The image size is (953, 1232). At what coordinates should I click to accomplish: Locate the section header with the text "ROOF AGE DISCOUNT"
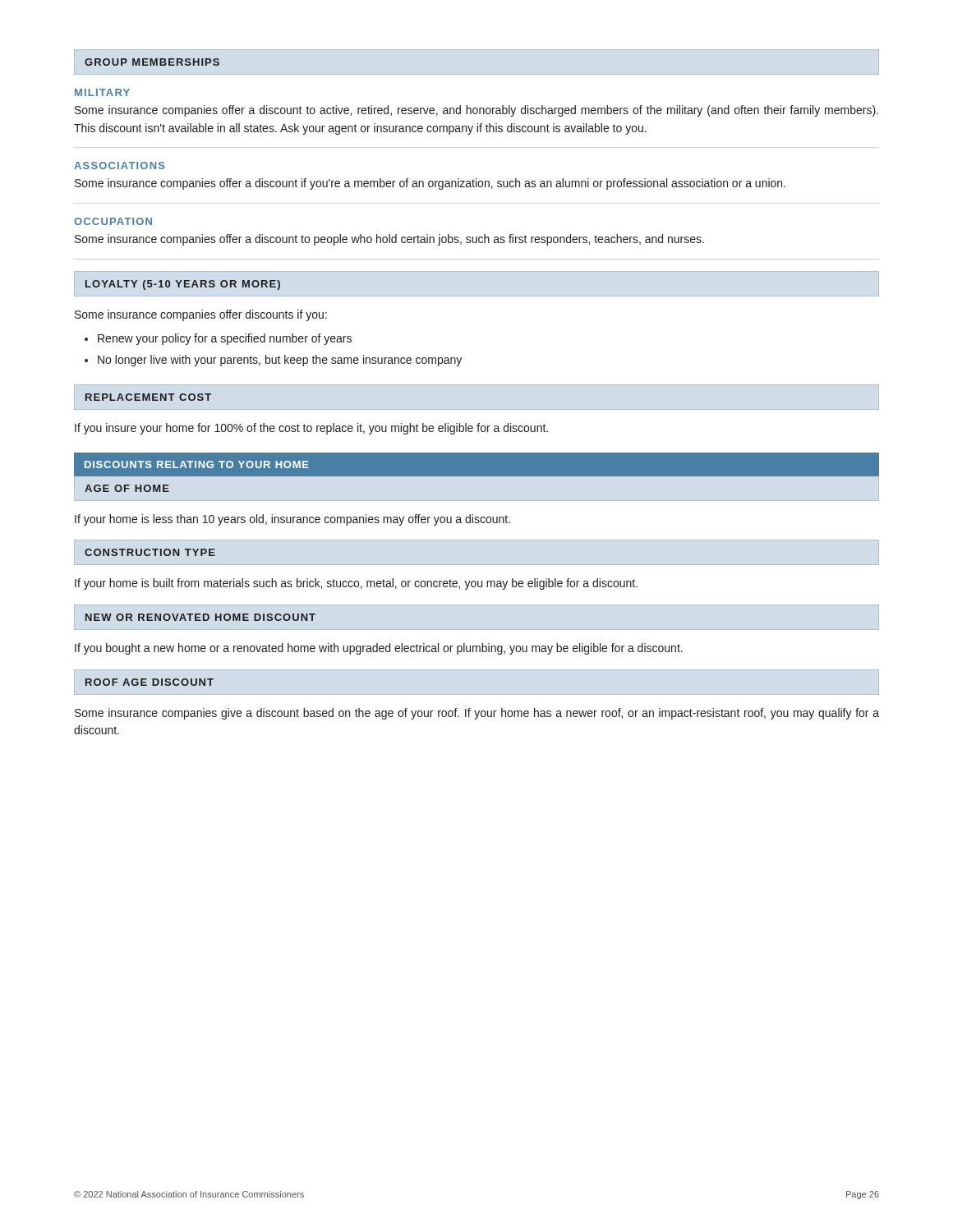pyautogui.click(x=150, y=682)
